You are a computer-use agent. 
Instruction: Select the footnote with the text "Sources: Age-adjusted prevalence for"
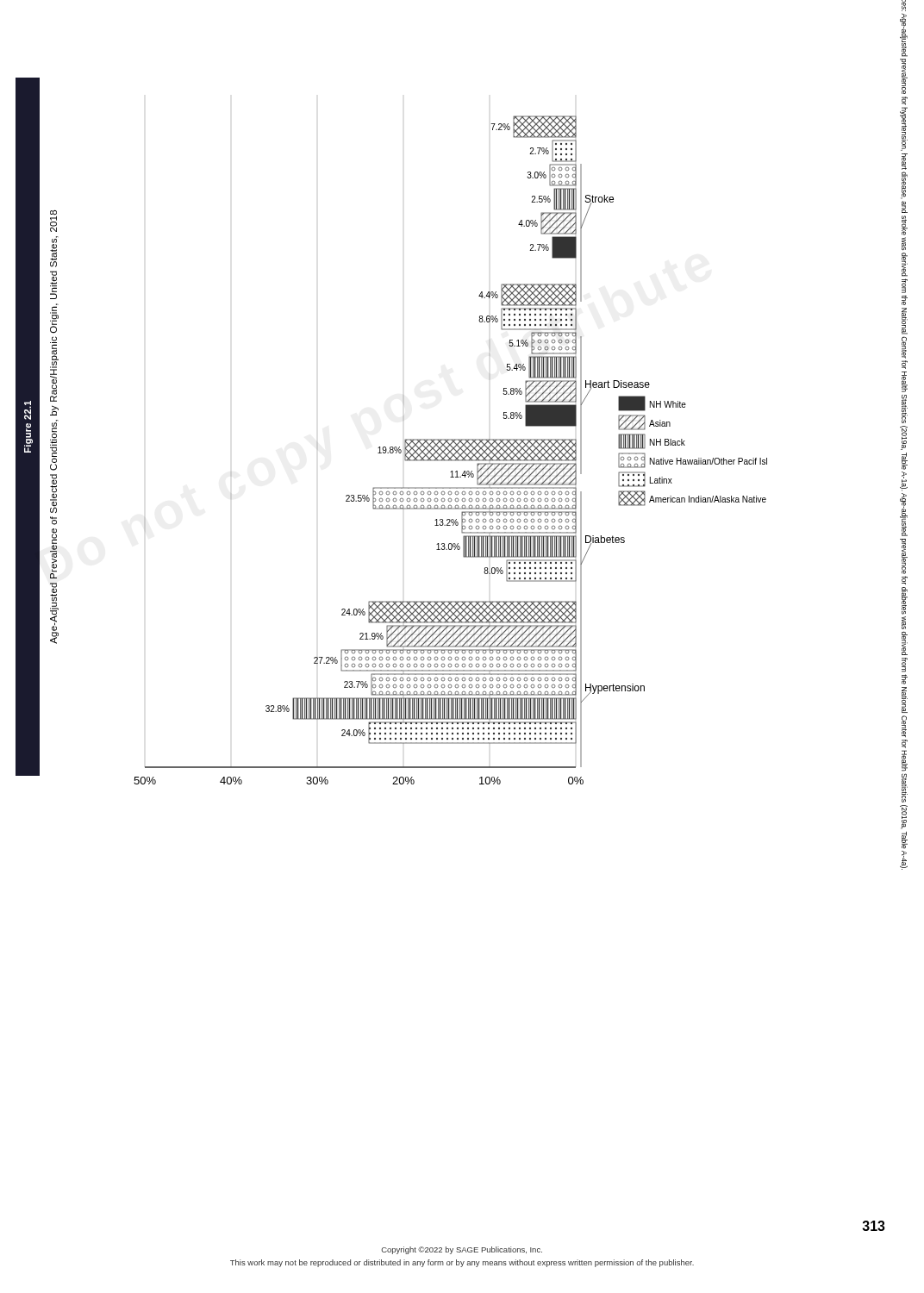tap(903, 427)
